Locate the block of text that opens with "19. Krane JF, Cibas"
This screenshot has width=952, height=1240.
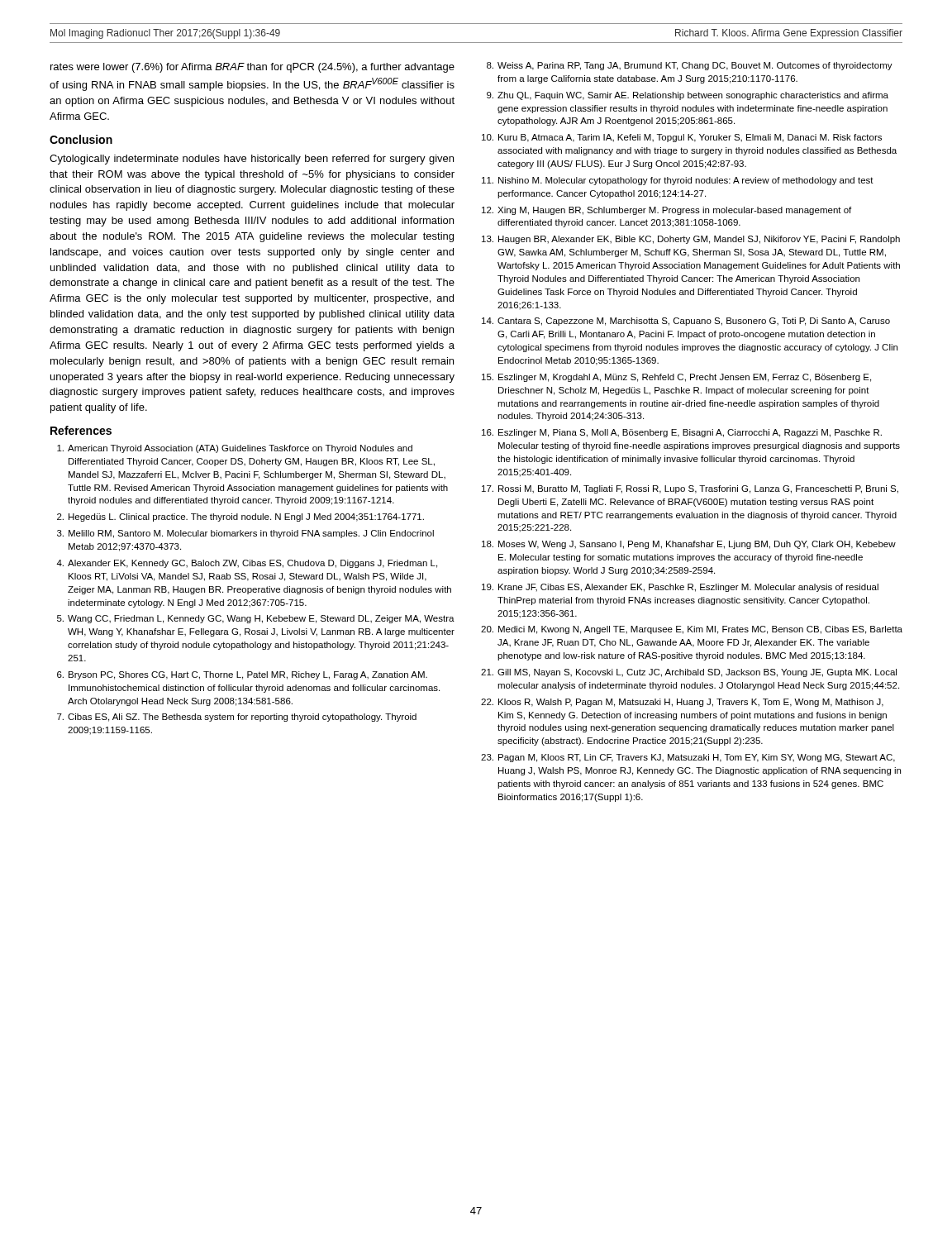pos(691,601)
